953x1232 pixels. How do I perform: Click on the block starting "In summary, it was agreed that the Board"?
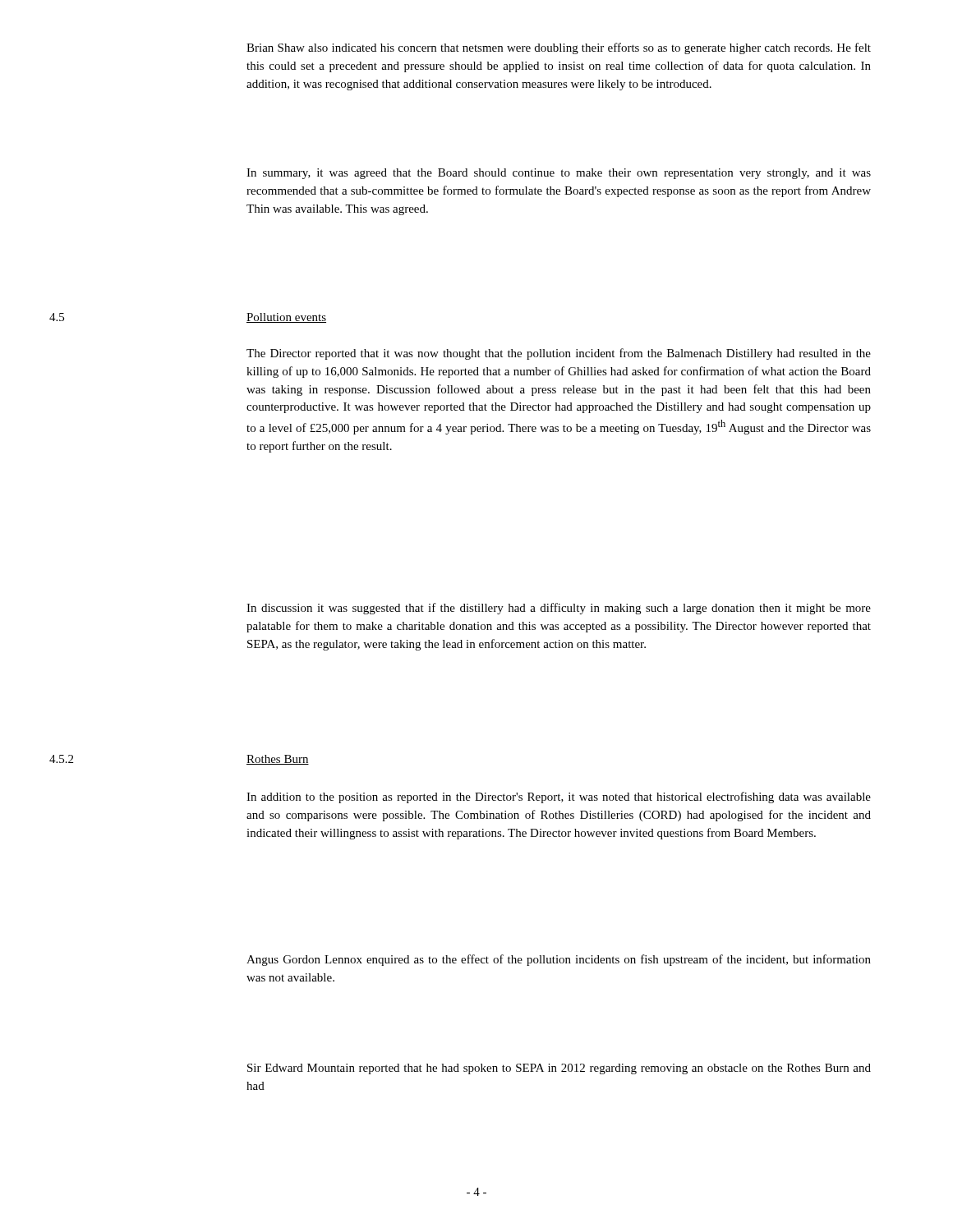click(559, 191)
